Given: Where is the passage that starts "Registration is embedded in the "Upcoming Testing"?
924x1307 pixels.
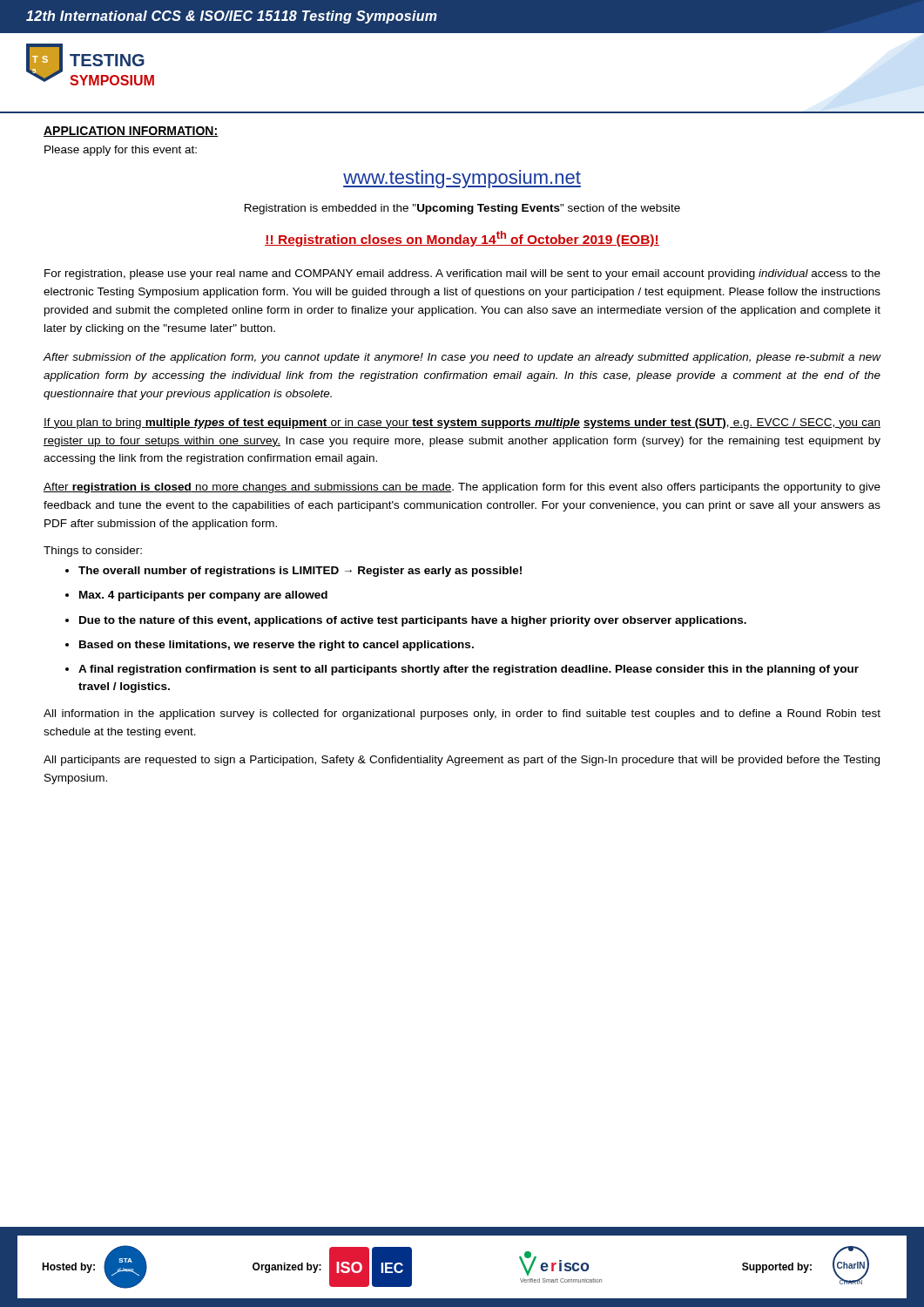Looking at the screenshot, I should (462, 208).
